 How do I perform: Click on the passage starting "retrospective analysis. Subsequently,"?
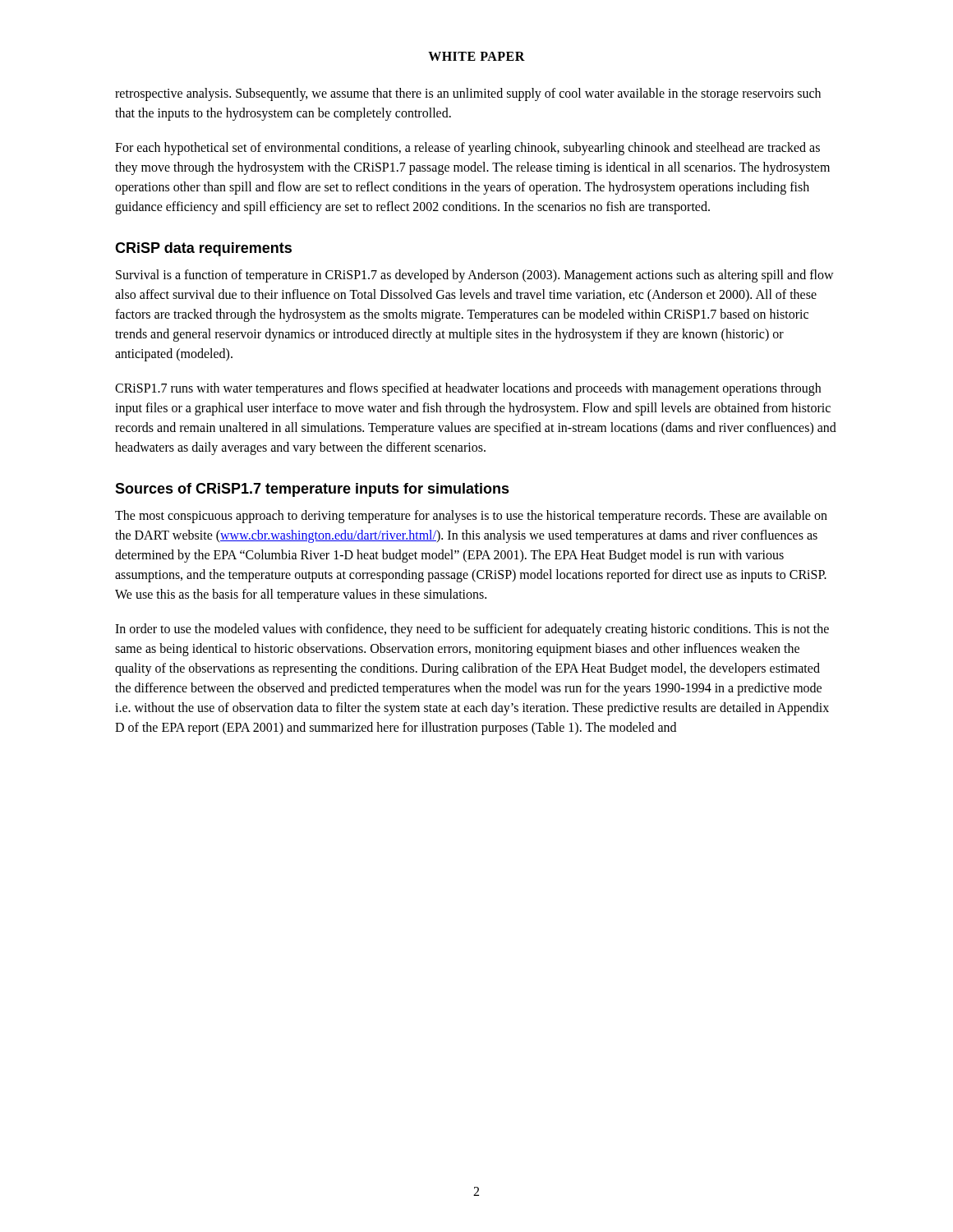tap(468, 103)
